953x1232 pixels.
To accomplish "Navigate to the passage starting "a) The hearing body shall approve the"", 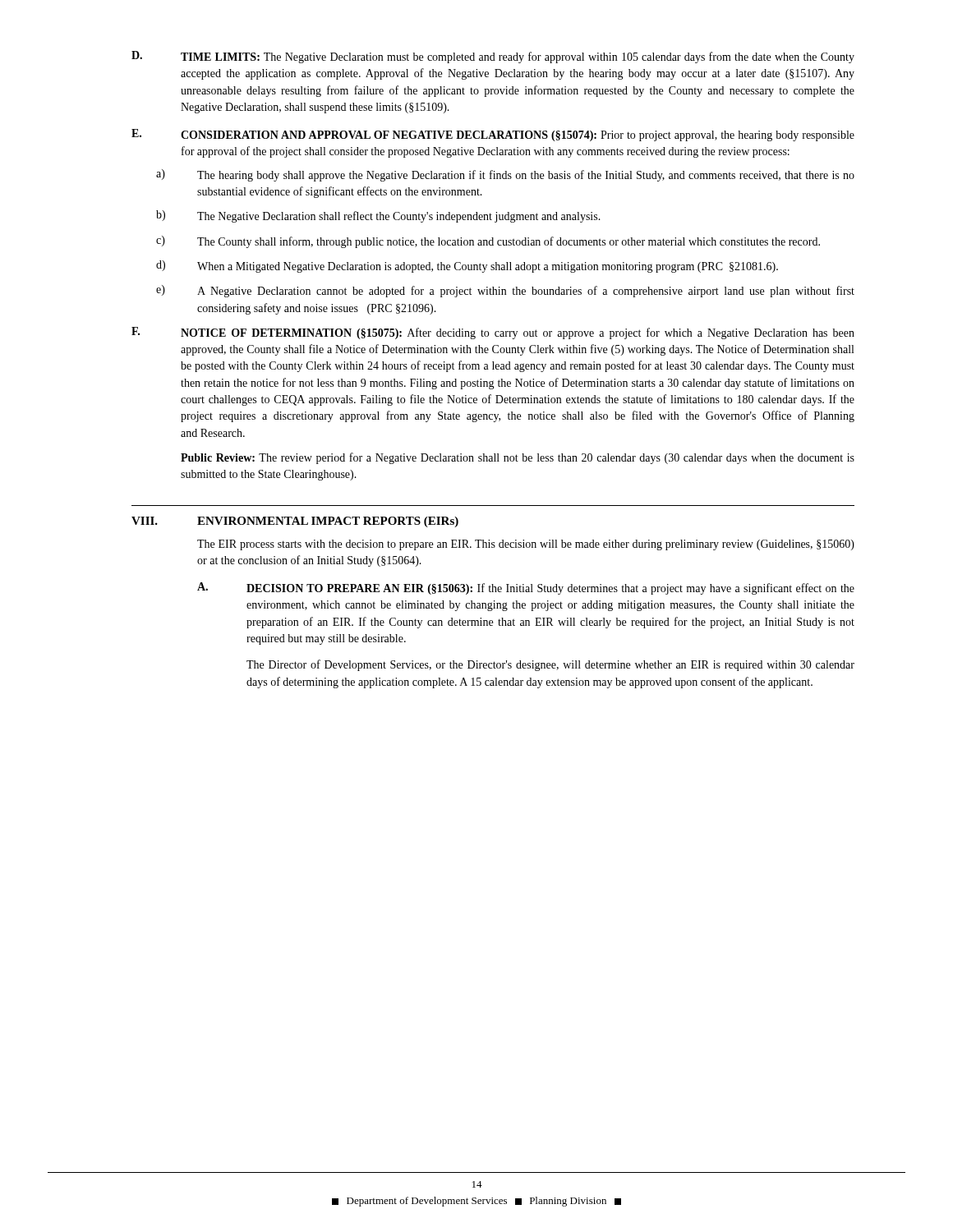I will 505,184.
